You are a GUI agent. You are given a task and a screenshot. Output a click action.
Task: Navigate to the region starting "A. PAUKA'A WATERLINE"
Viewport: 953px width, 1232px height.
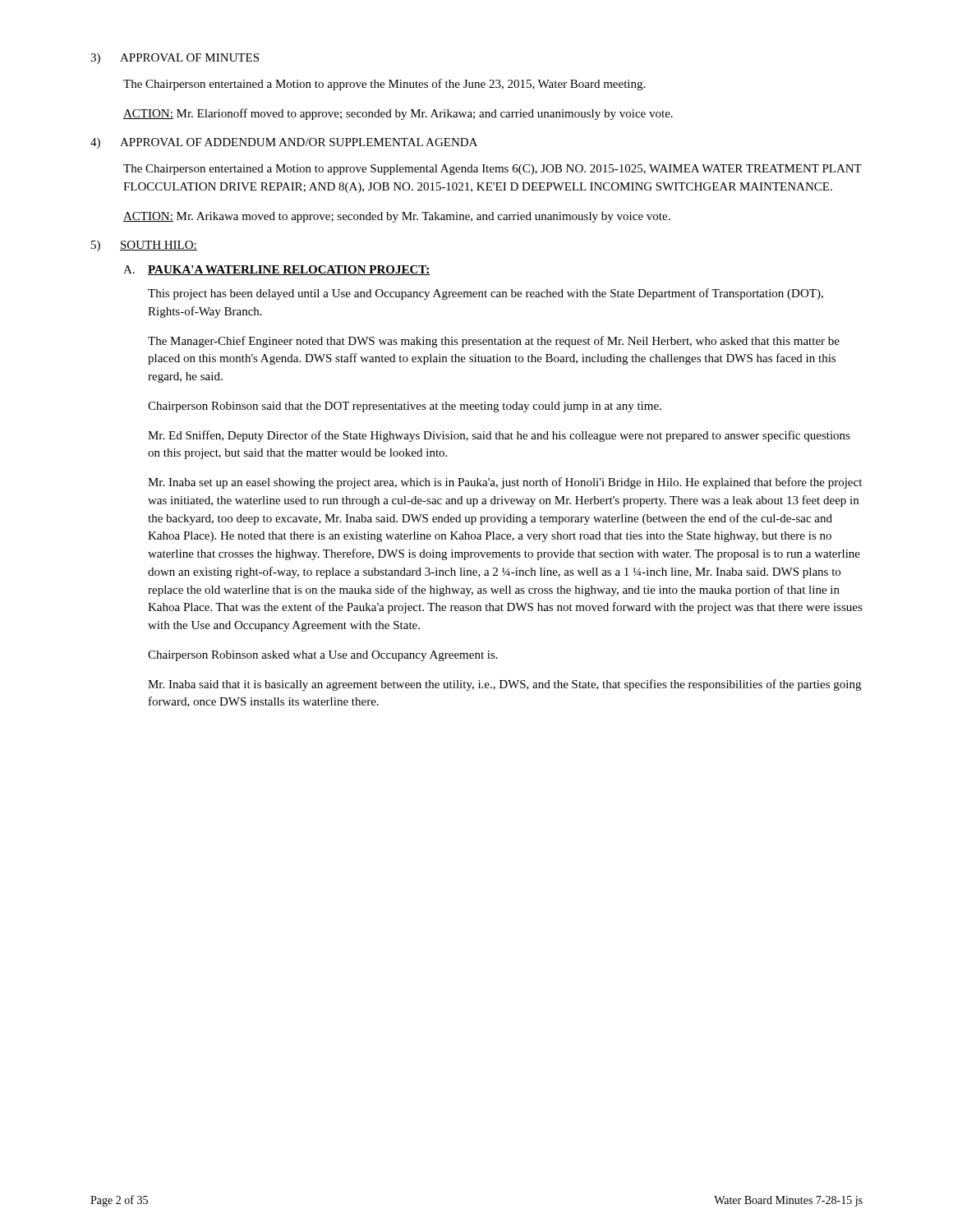pyautogui.click(x=277, y=270)
